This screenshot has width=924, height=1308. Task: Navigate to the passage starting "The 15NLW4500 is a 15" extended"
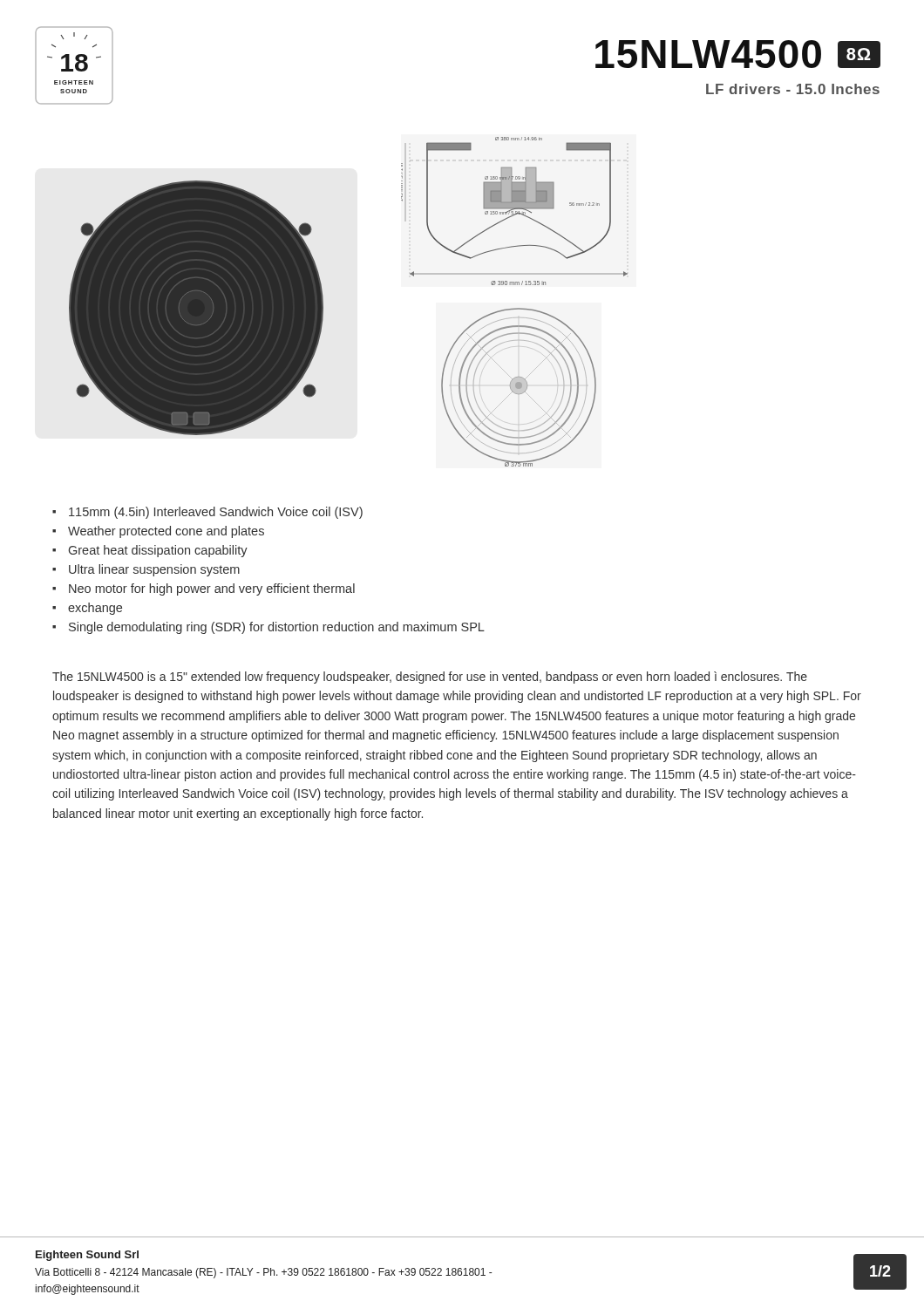457,745
